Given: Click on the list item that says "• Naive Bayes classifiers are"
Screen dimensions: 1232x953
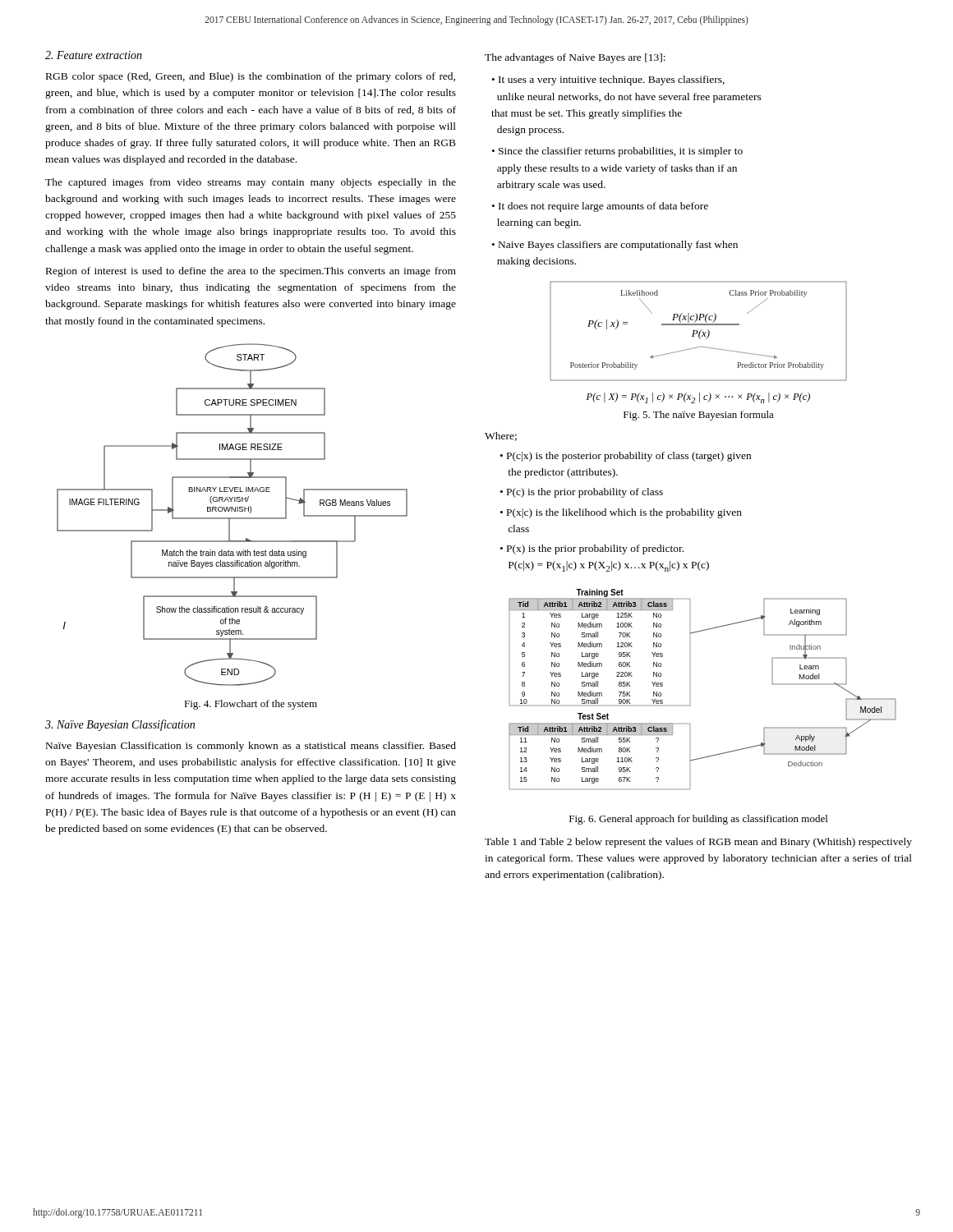Looking at the screenshot, I should pos(615,252).
